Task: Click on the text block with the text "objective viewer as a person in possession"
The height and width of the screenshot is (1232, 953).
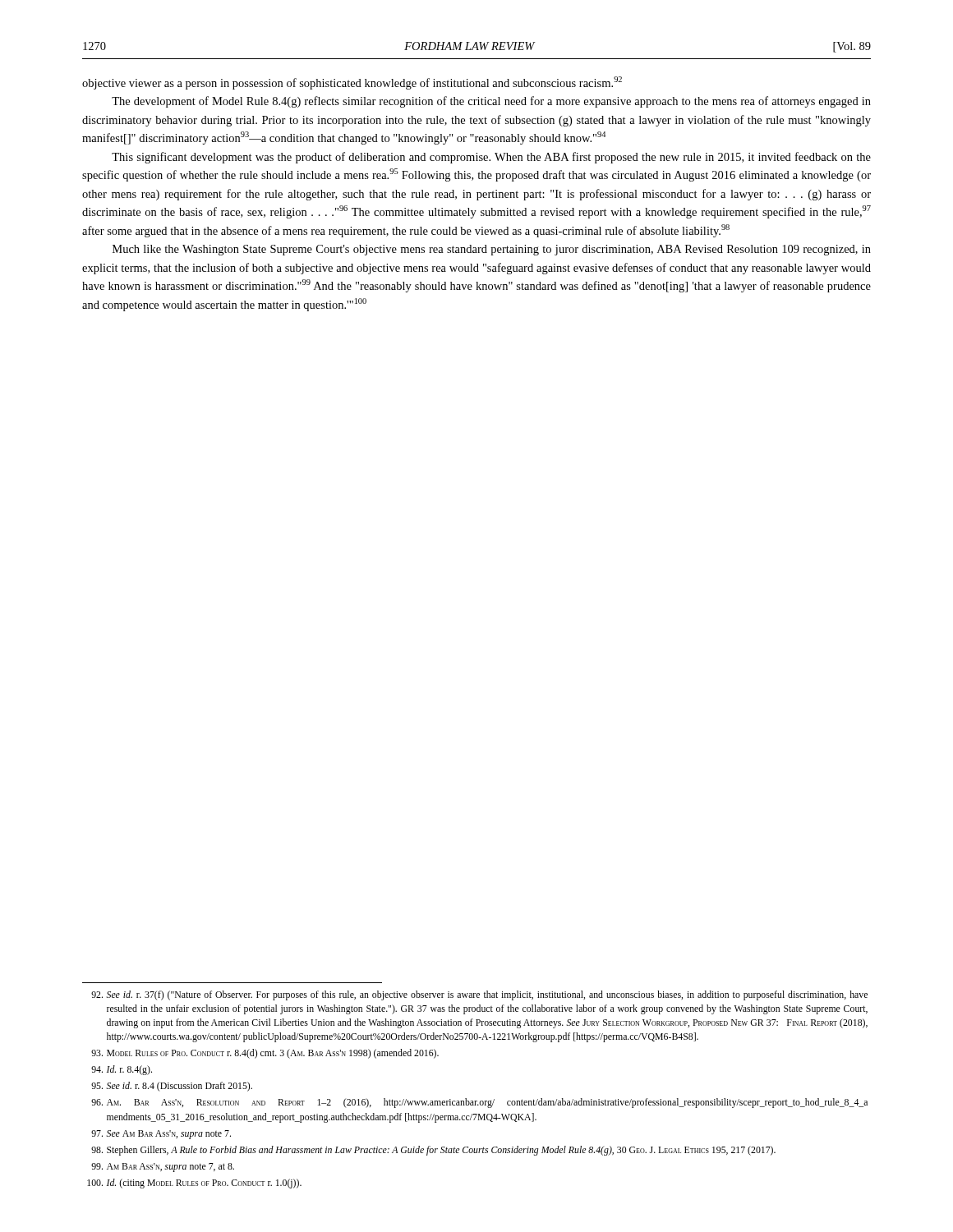Action: click(476, 83)
